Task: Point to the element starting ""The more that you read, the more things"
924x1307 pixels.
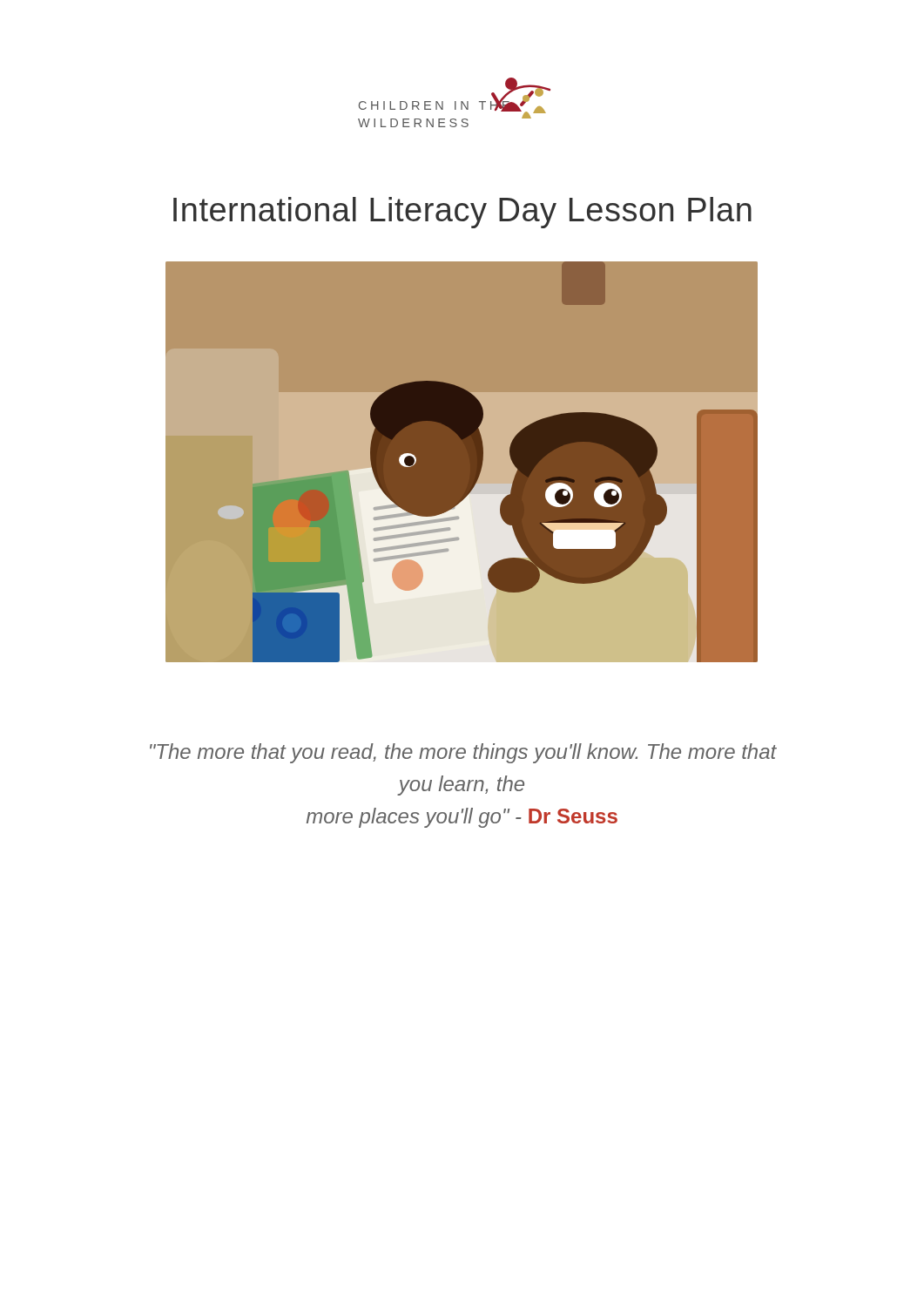Action: pos(462,784)
